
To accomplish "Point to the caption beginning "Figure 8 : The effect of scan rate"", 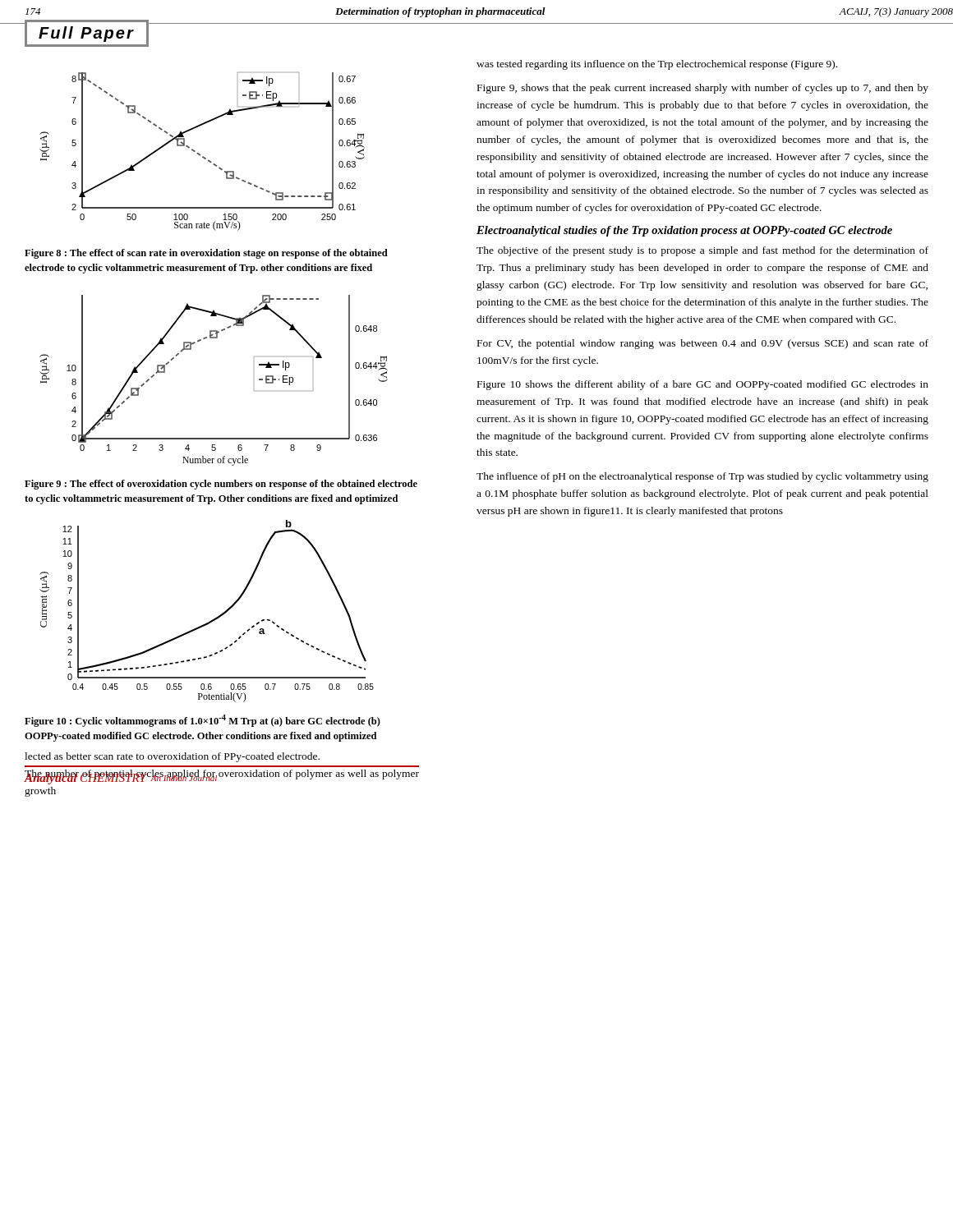I will click(206, 260).
